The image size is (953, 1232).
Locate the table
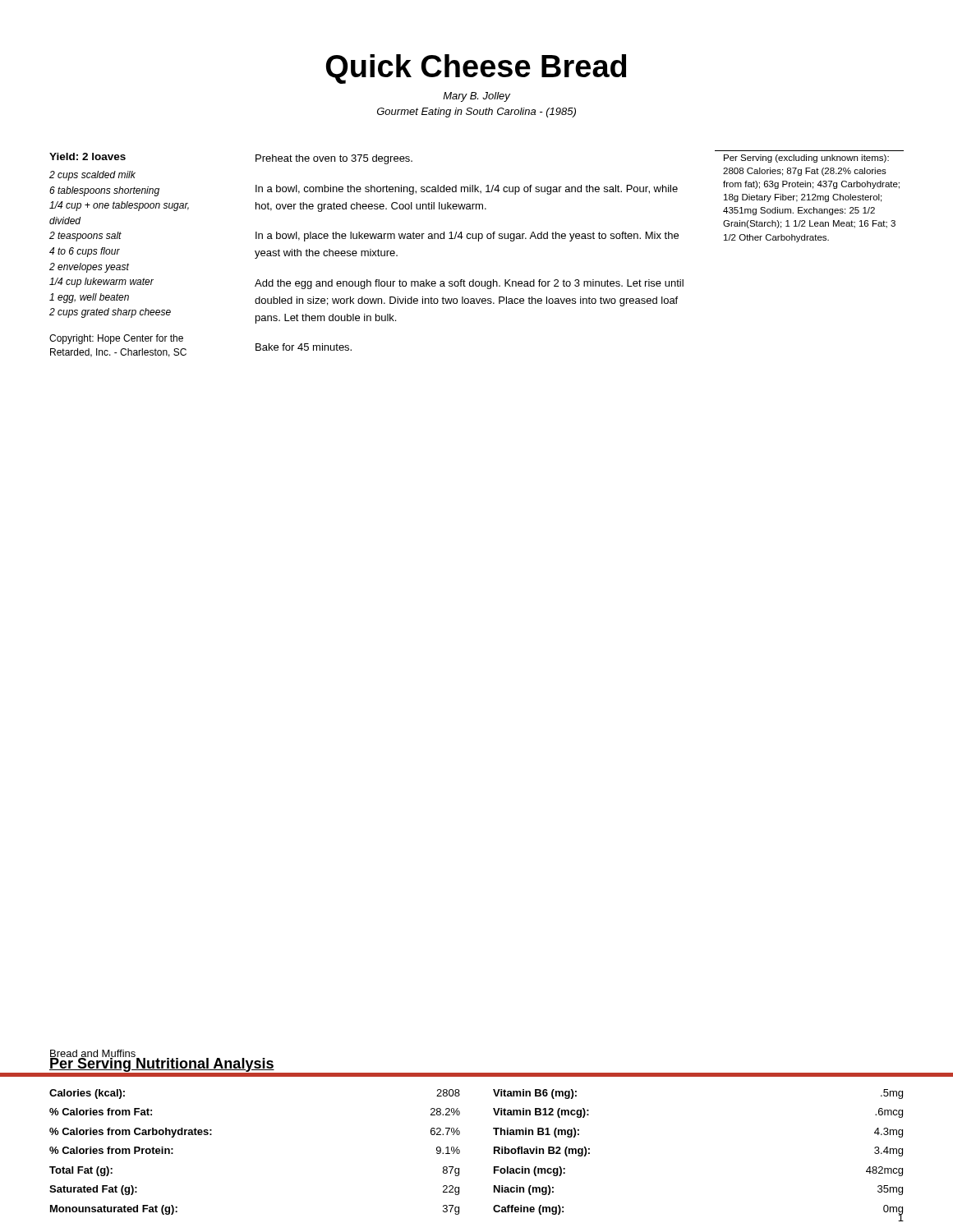(476, 1154)
